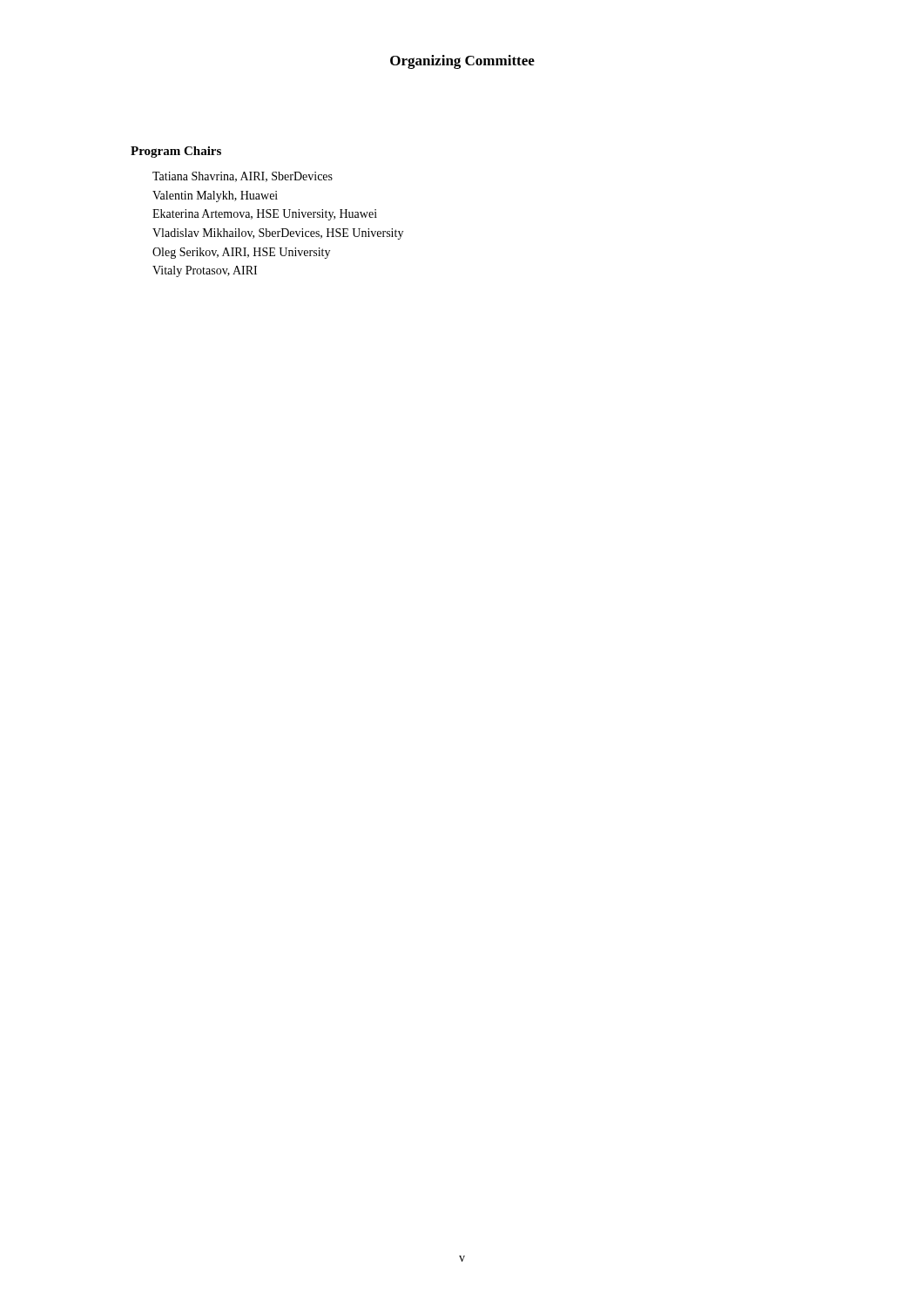Find the list item that reads "Ekaterina Artemova, HSE University, Huawei"

click(265, 214)
